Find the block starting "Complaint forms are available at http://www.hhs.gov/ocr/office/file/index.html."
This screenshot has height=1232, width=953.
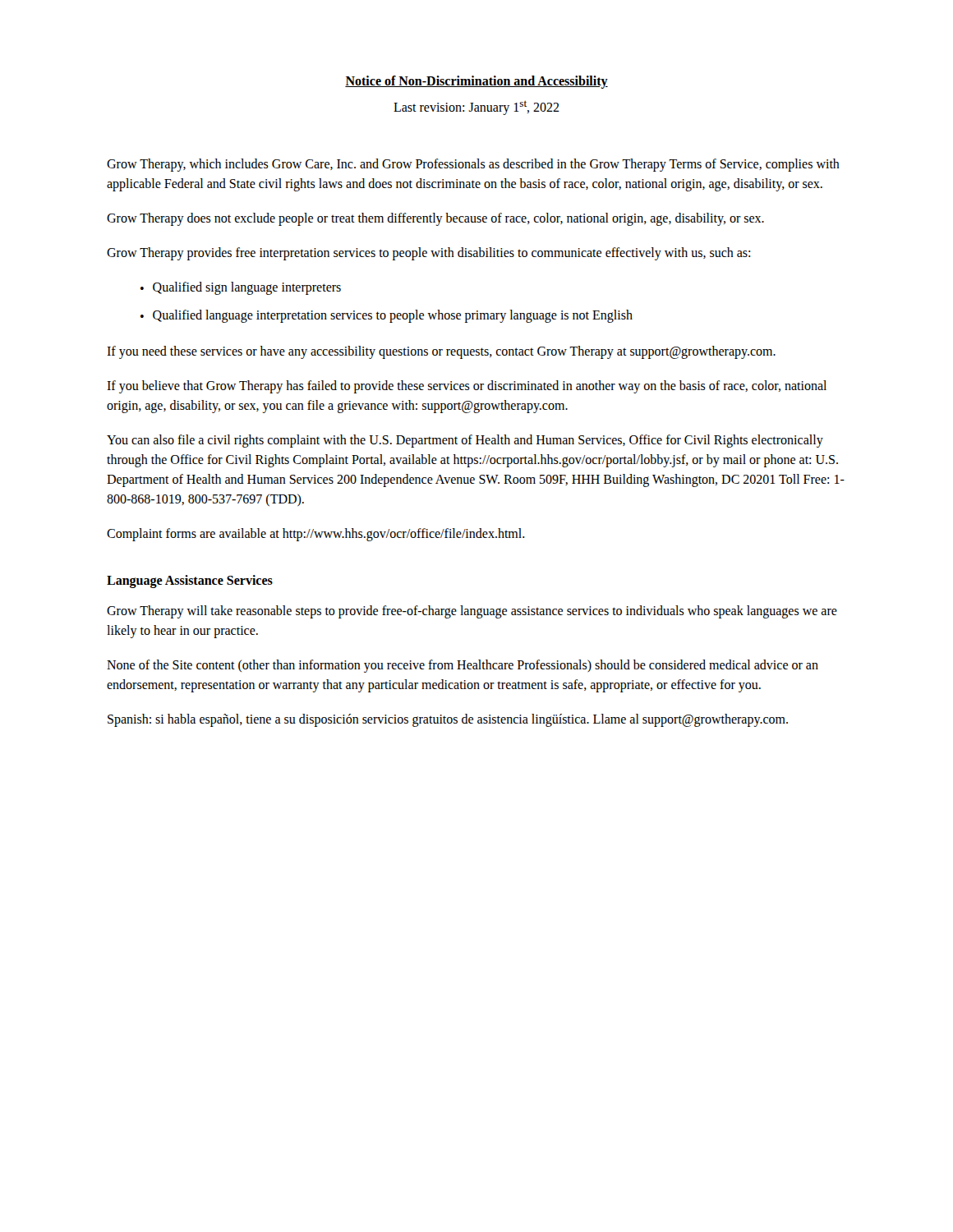[x=316, y=534]
